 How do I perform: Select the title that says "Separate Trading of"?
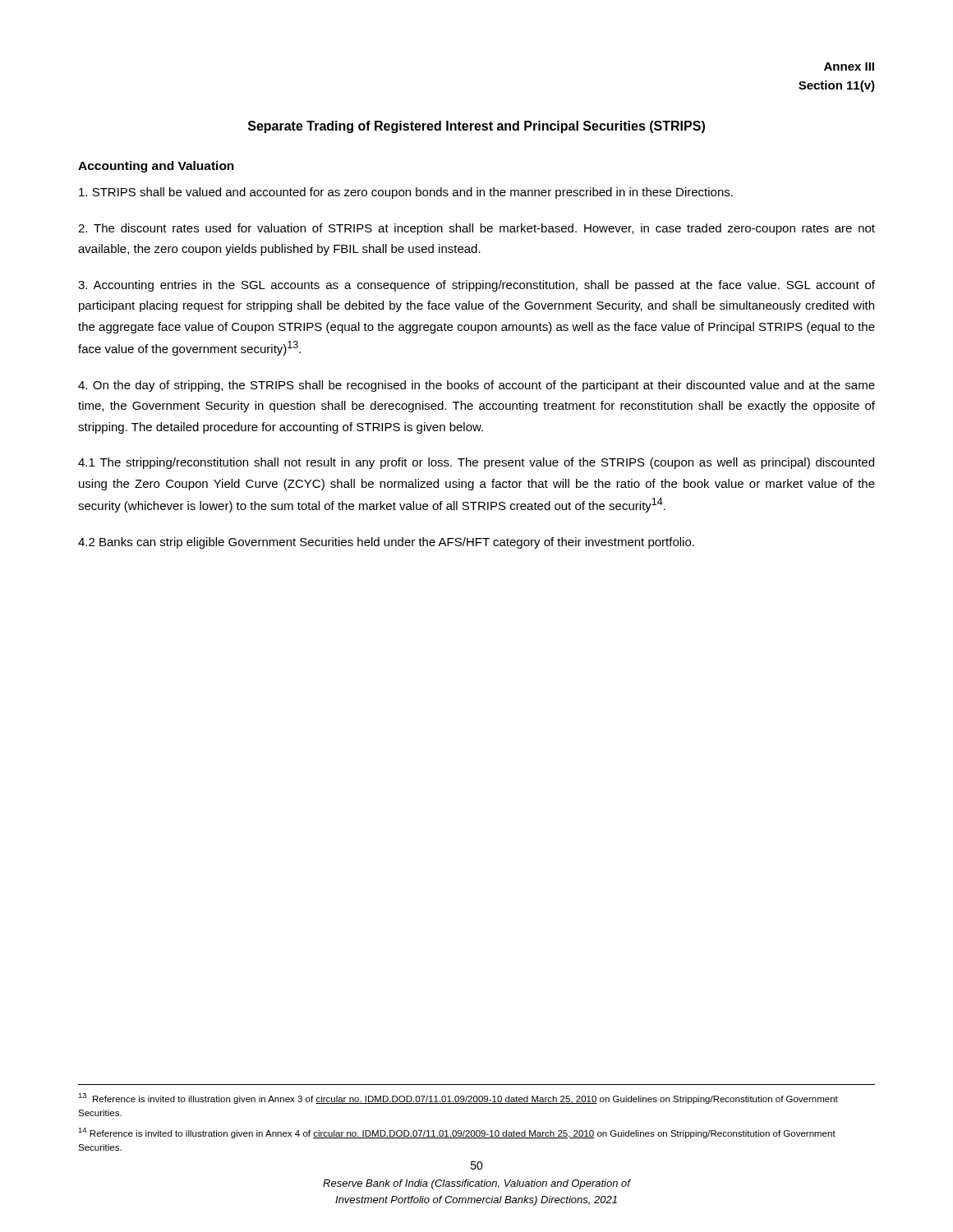[476, 126]
